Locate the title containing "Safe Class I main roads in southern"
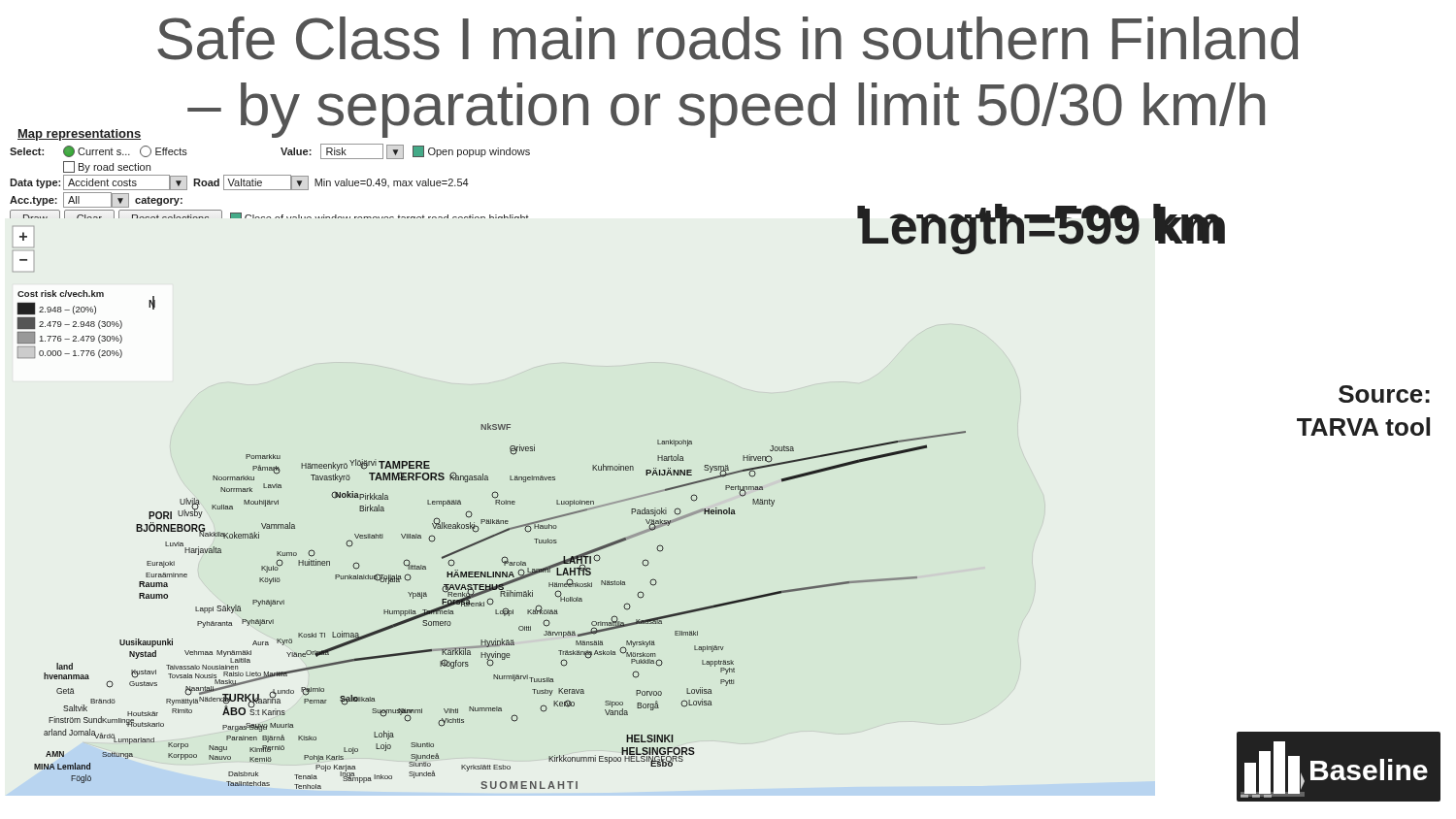The height and width of the screenshot is (819, 1456). (728, 71)
